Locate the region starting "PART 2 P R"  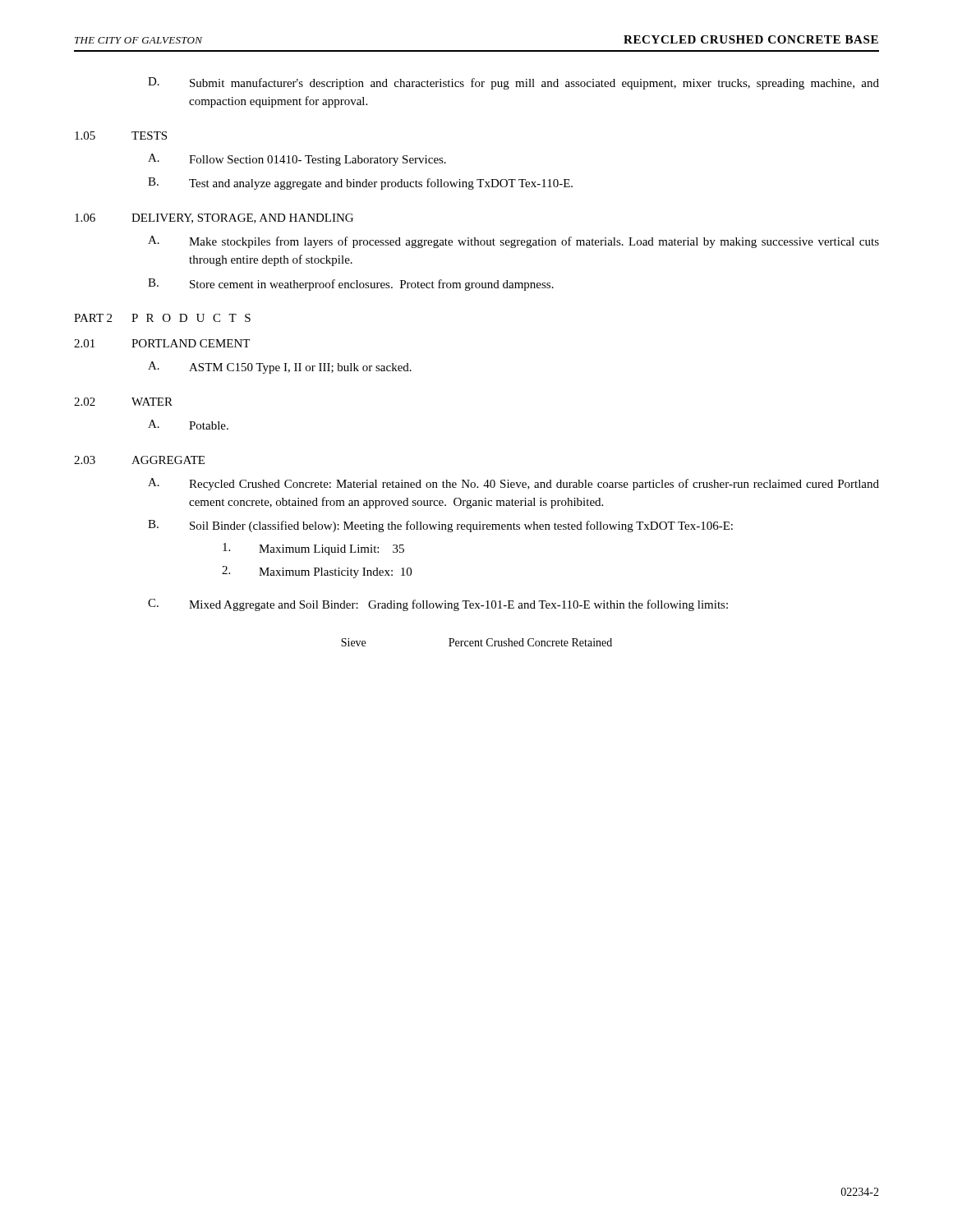click(164, 318)
